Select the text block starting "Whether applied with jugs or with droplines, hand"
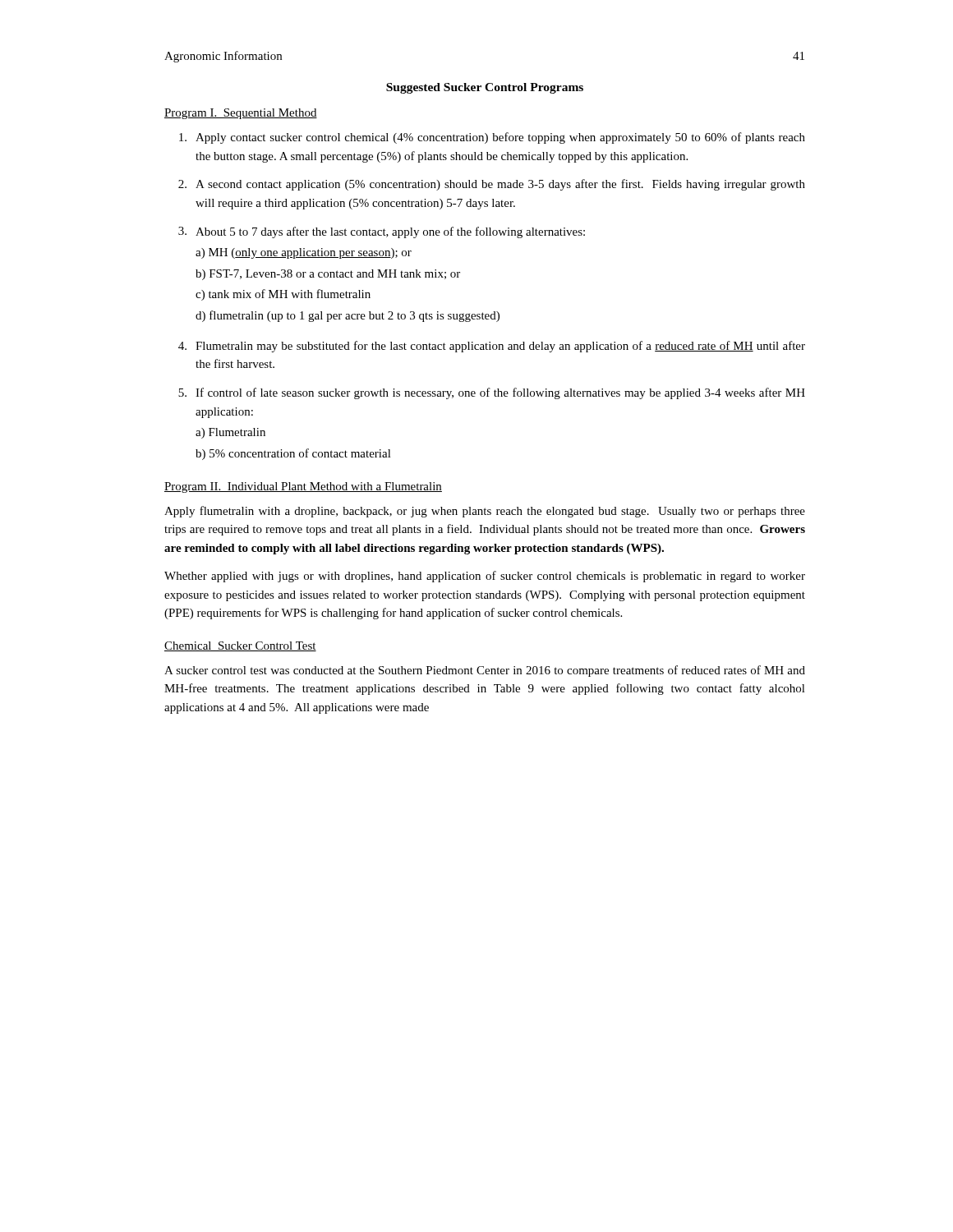The width and height of the screenshot is (953, 1232). (485, 594)
